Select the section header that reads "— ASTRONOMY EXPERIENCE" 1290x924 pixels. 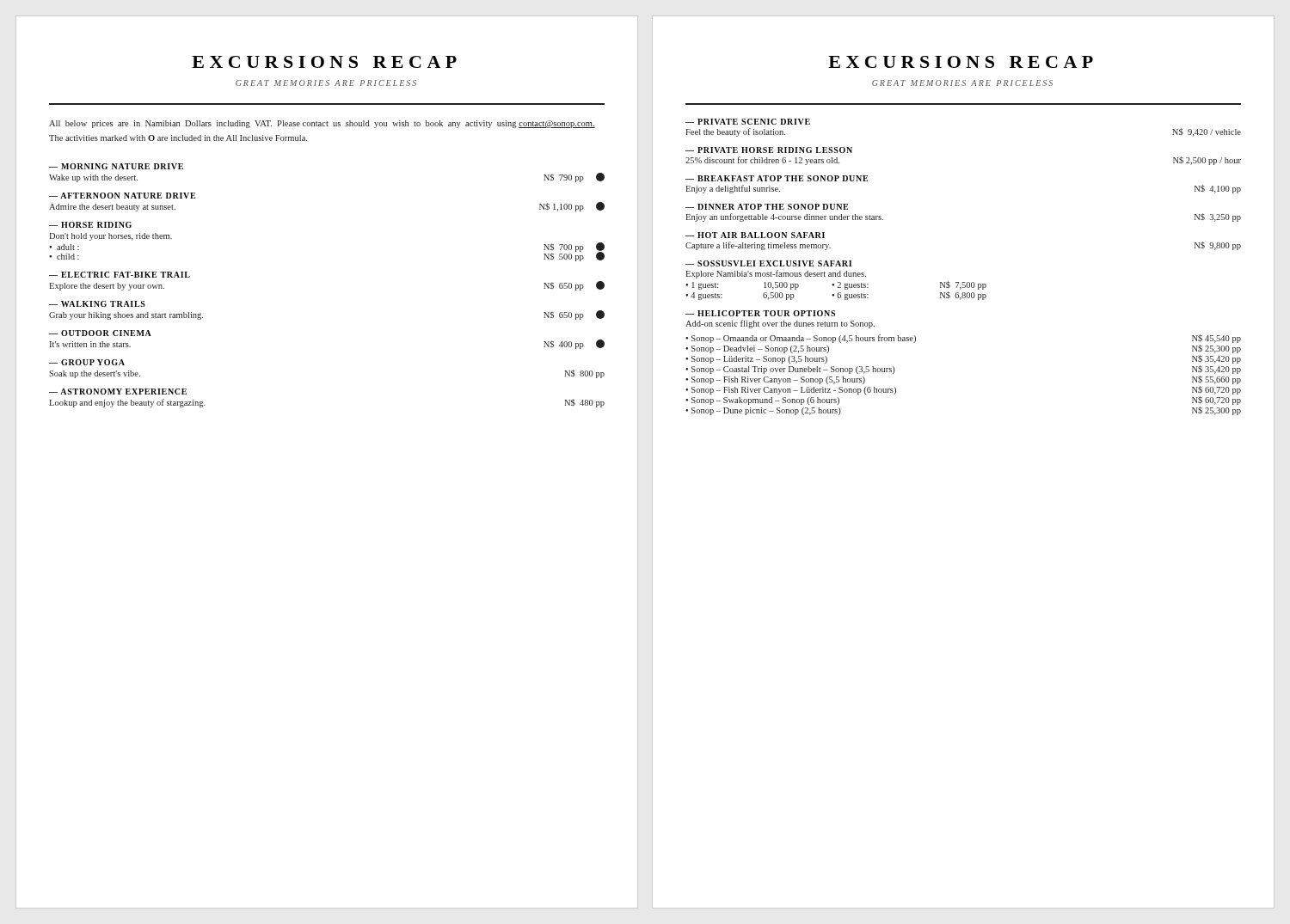[x=118, y=391]
